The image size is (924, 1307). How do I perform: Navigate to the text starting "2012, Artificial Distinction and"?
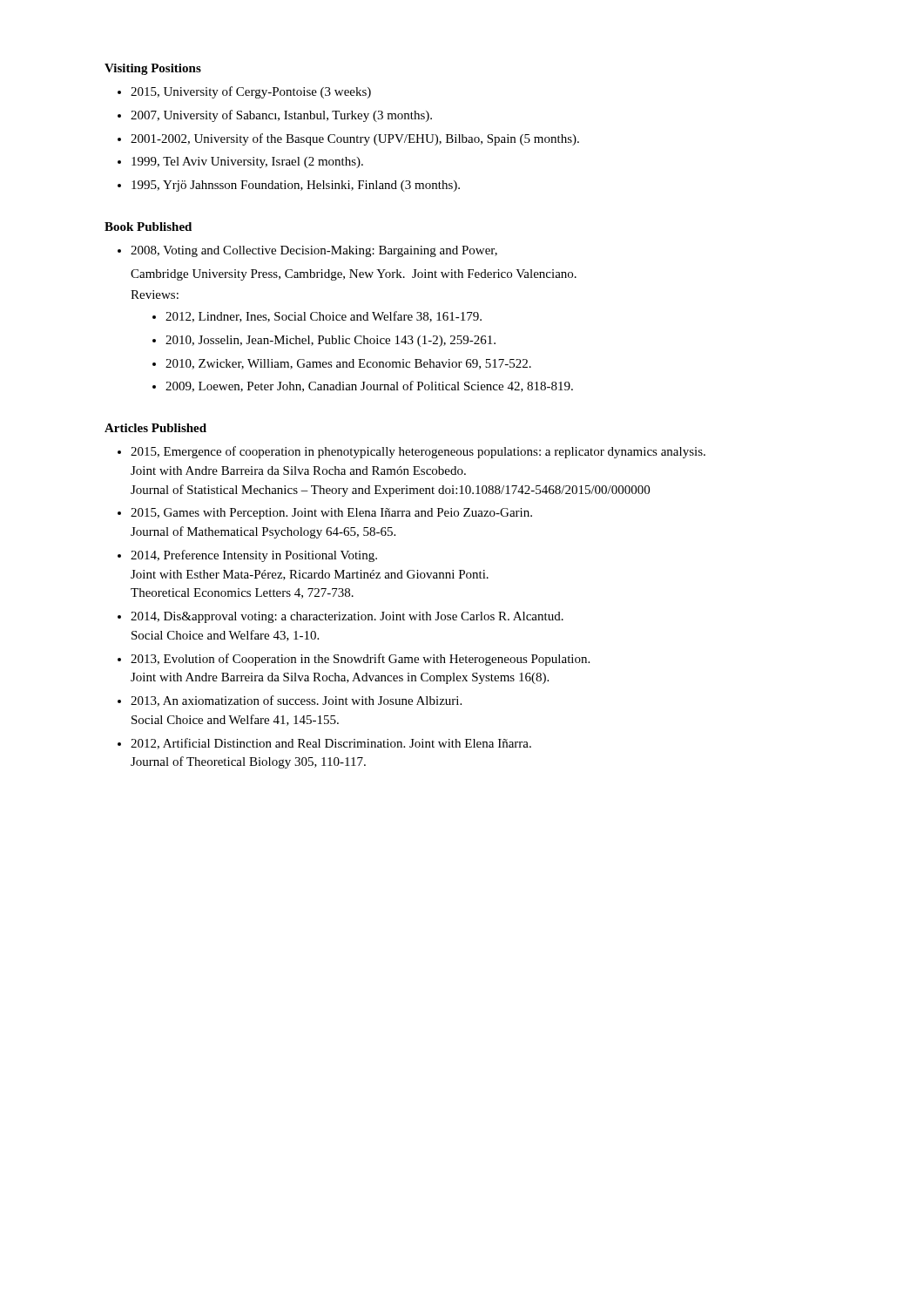(x=331, y=752)
